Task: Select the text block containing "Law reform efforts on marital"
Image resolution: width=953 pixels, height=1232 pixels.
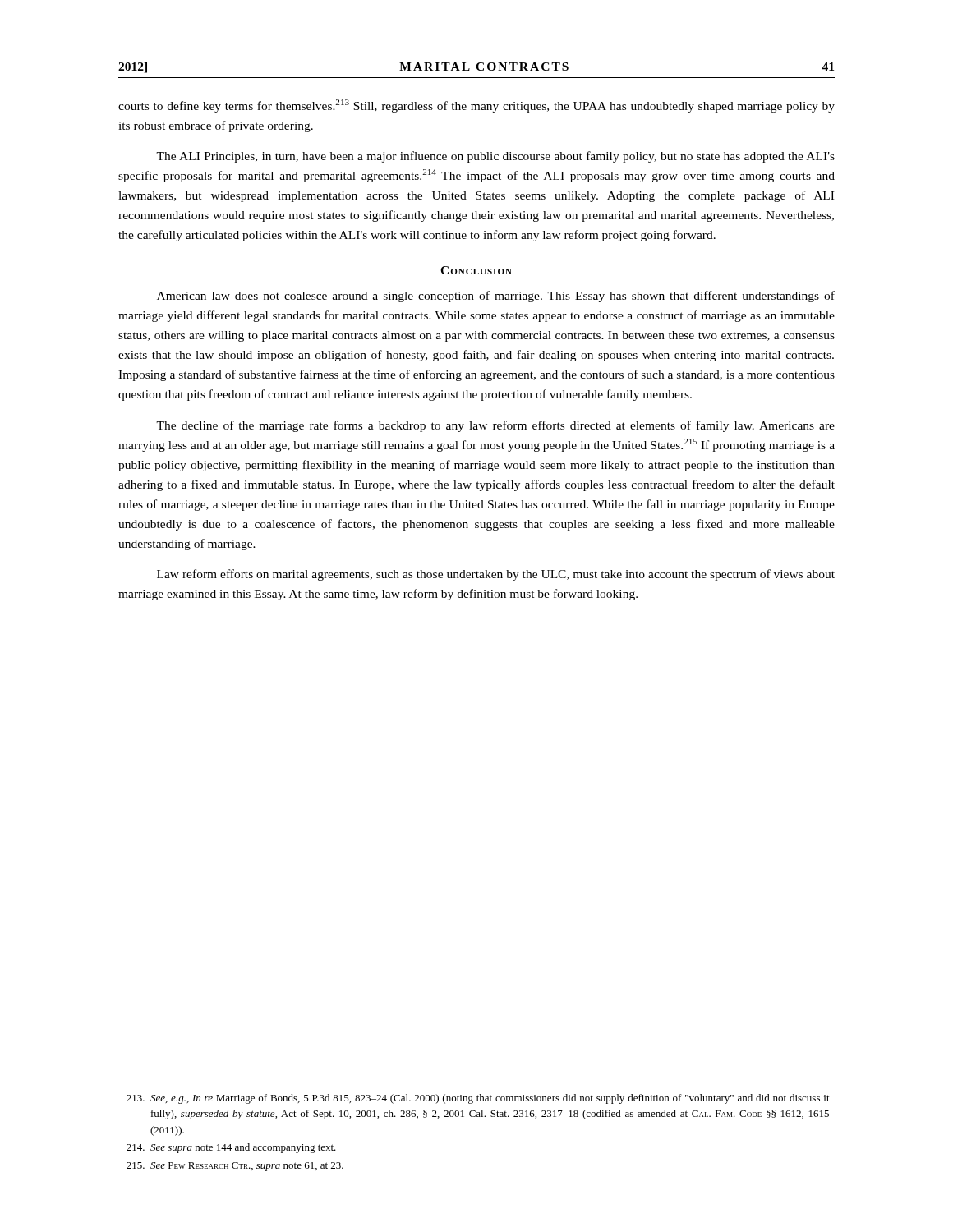Action: [476, 584]
